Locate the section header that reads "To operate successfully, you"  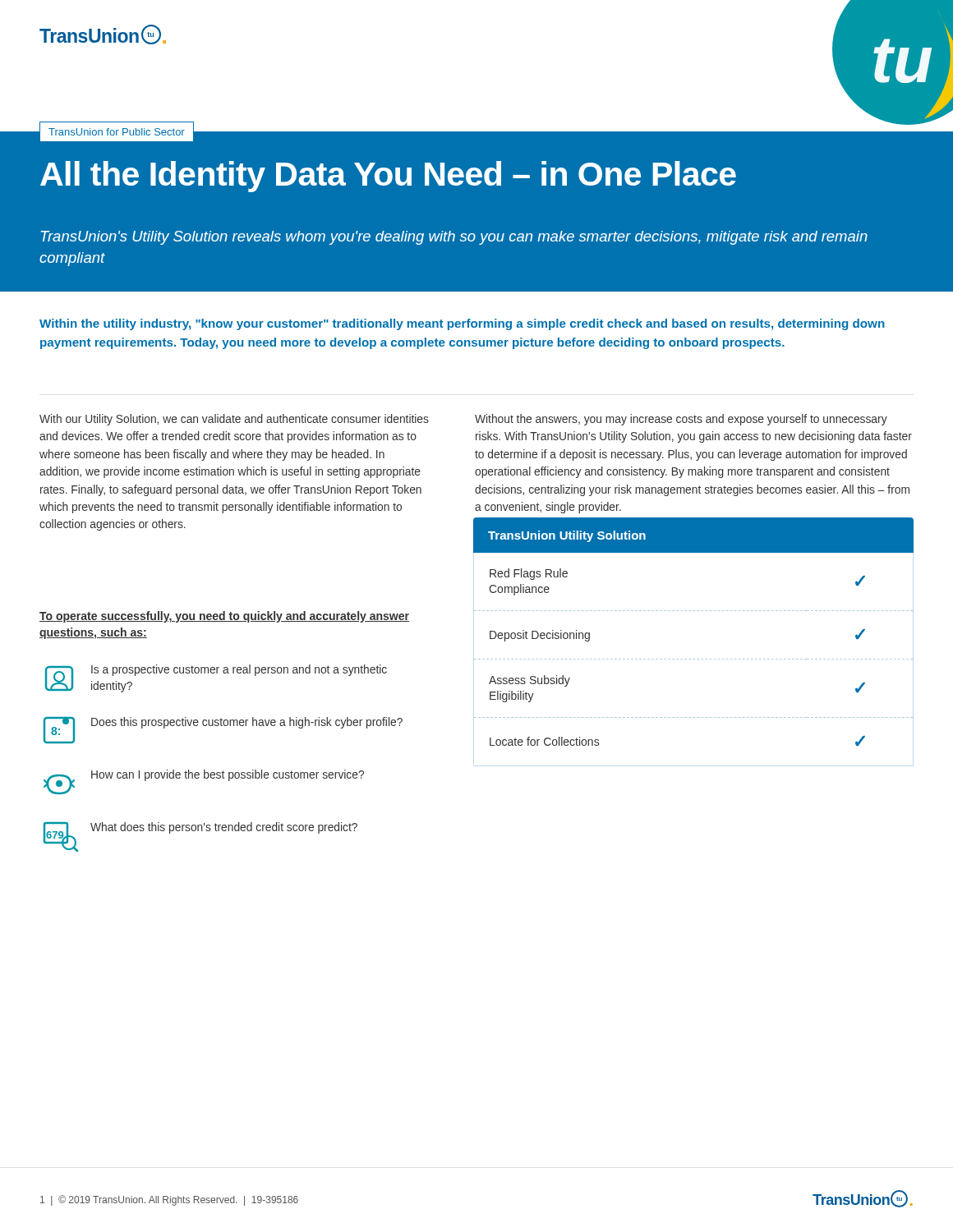point(224,624)
